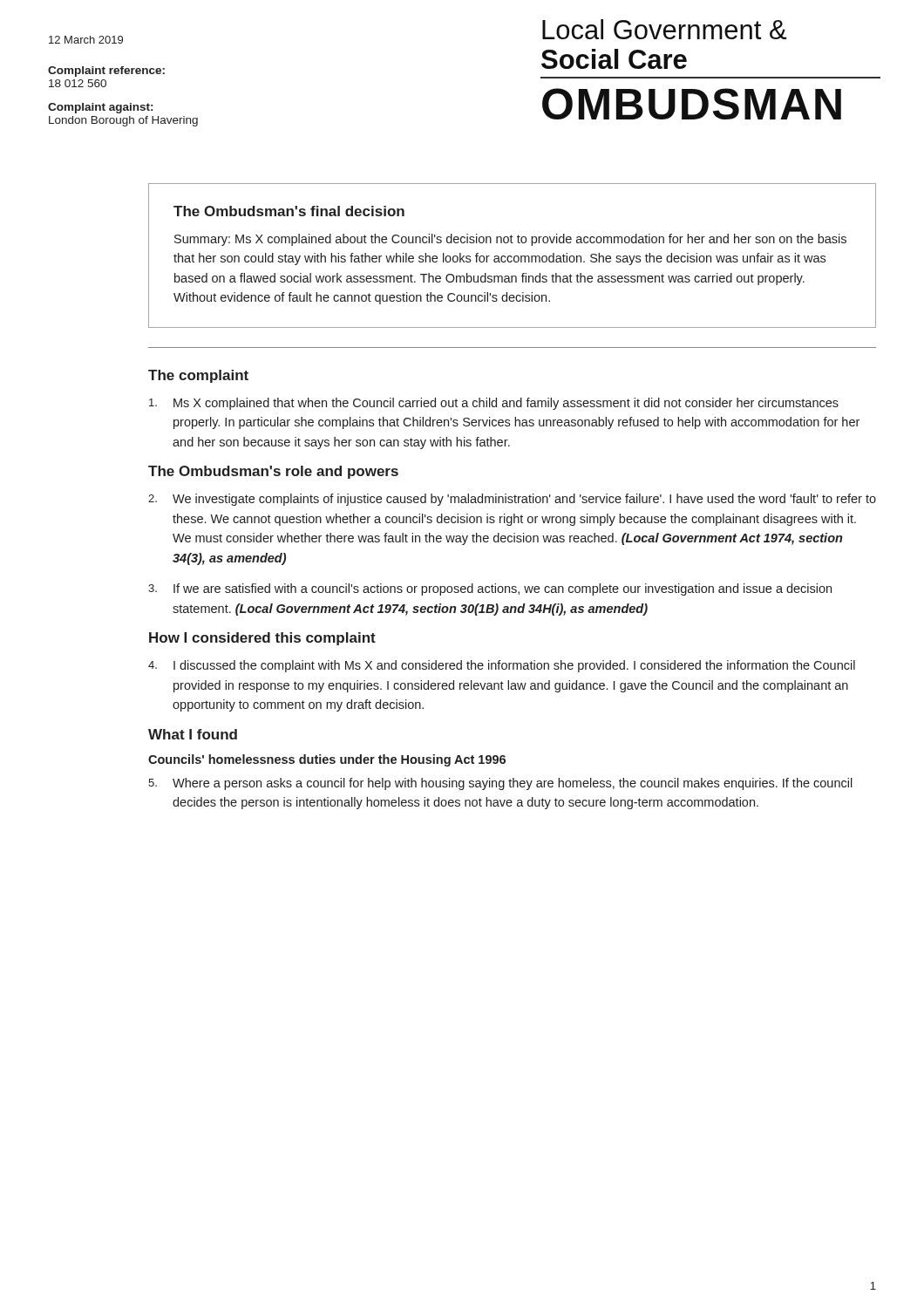
Task: Locate the section header that opens with "Councils' homelessness duties under the Housing"
Action: pyautogui.click(x=327, y=759)
